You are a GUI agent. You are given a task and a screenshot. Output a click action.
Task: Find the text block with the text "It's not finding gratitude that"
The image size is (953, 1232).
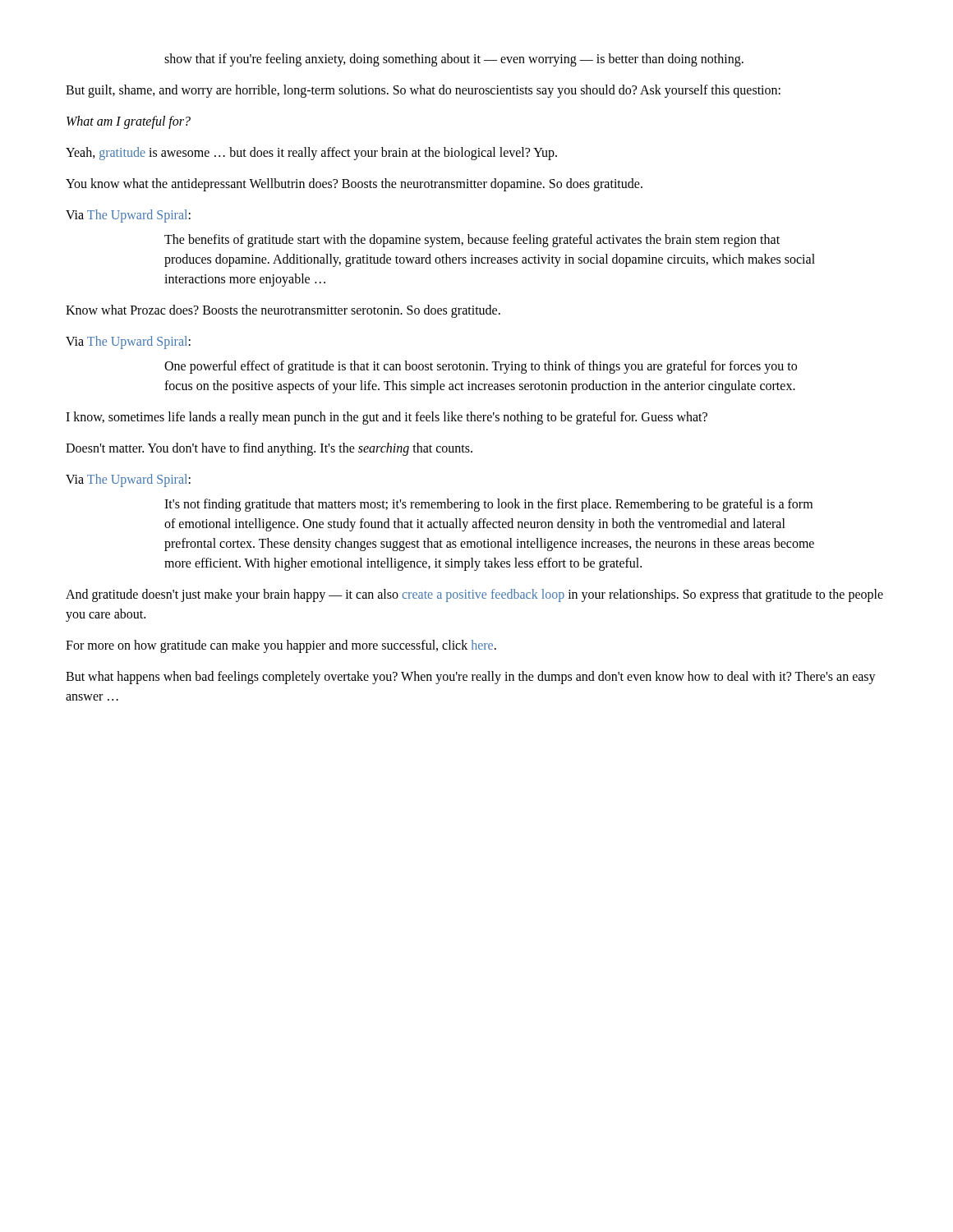point(493,534)
